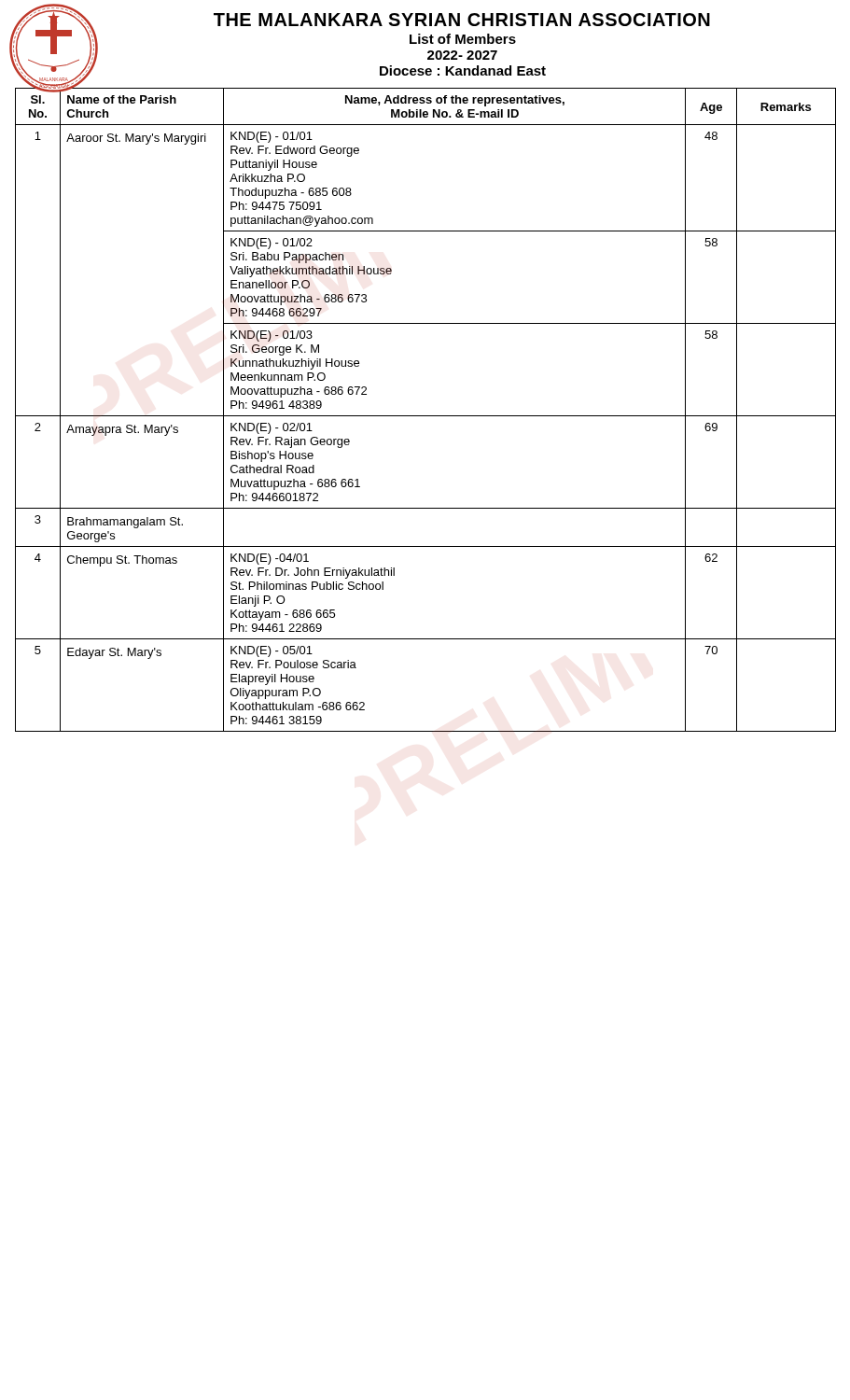Locate the logo
850x1400 pixels.
coord(54,48)
